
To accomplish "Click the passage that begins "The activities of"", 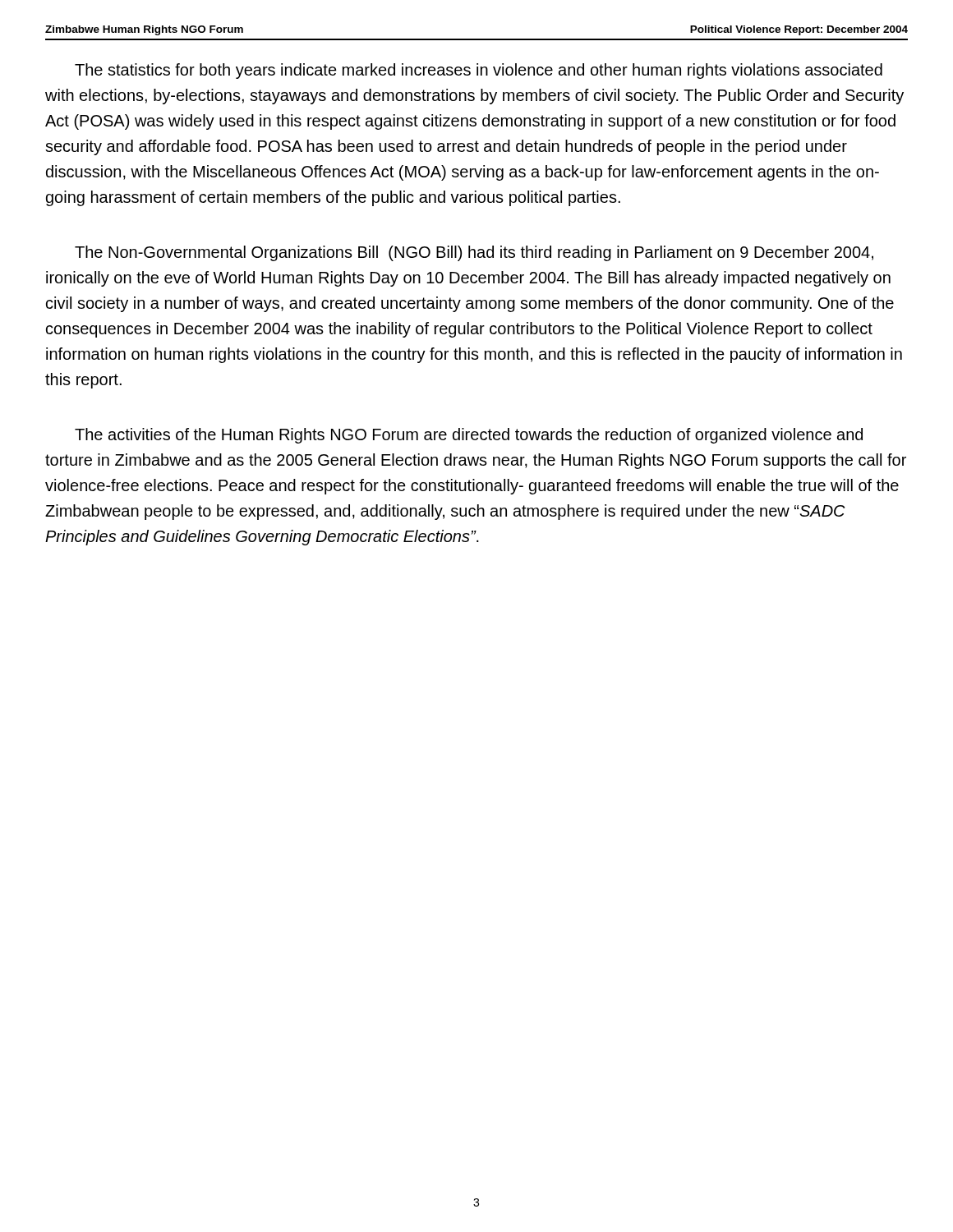I will click(476, 485).
